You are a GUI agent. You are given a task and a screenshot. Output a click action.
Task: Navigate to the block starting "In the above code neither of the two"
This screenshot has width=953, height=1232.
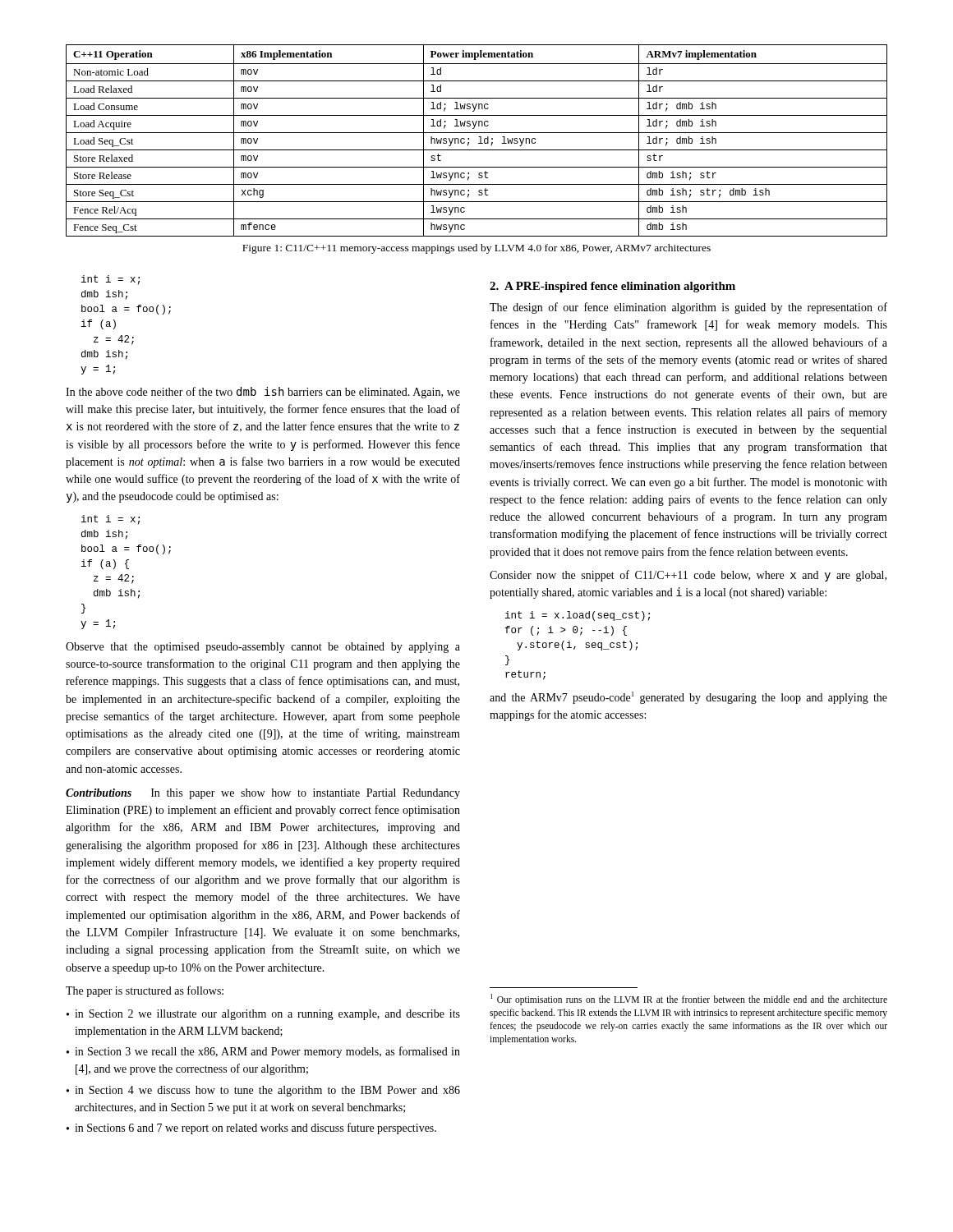263,445
